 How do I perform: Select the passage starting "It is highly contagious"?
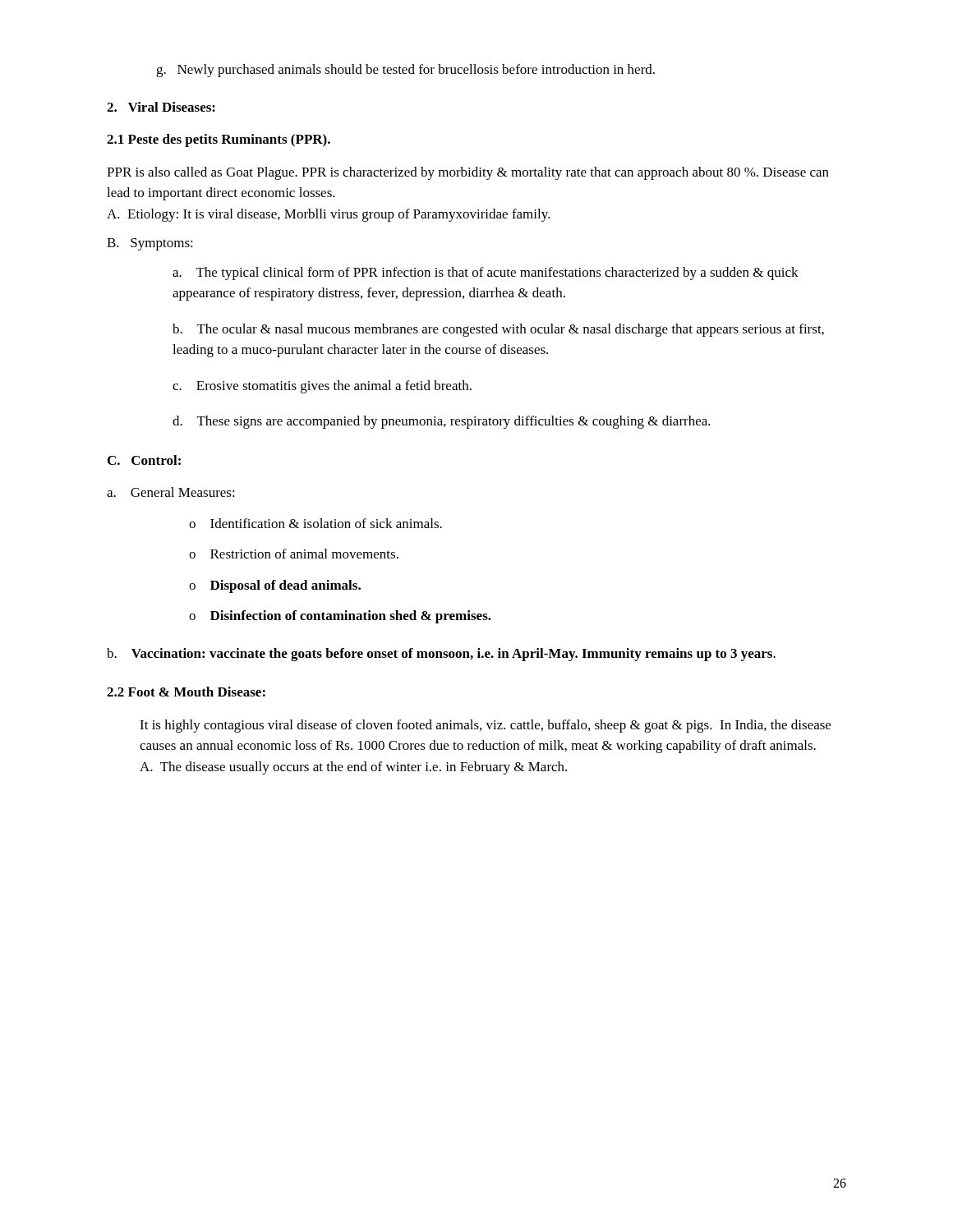486,745
